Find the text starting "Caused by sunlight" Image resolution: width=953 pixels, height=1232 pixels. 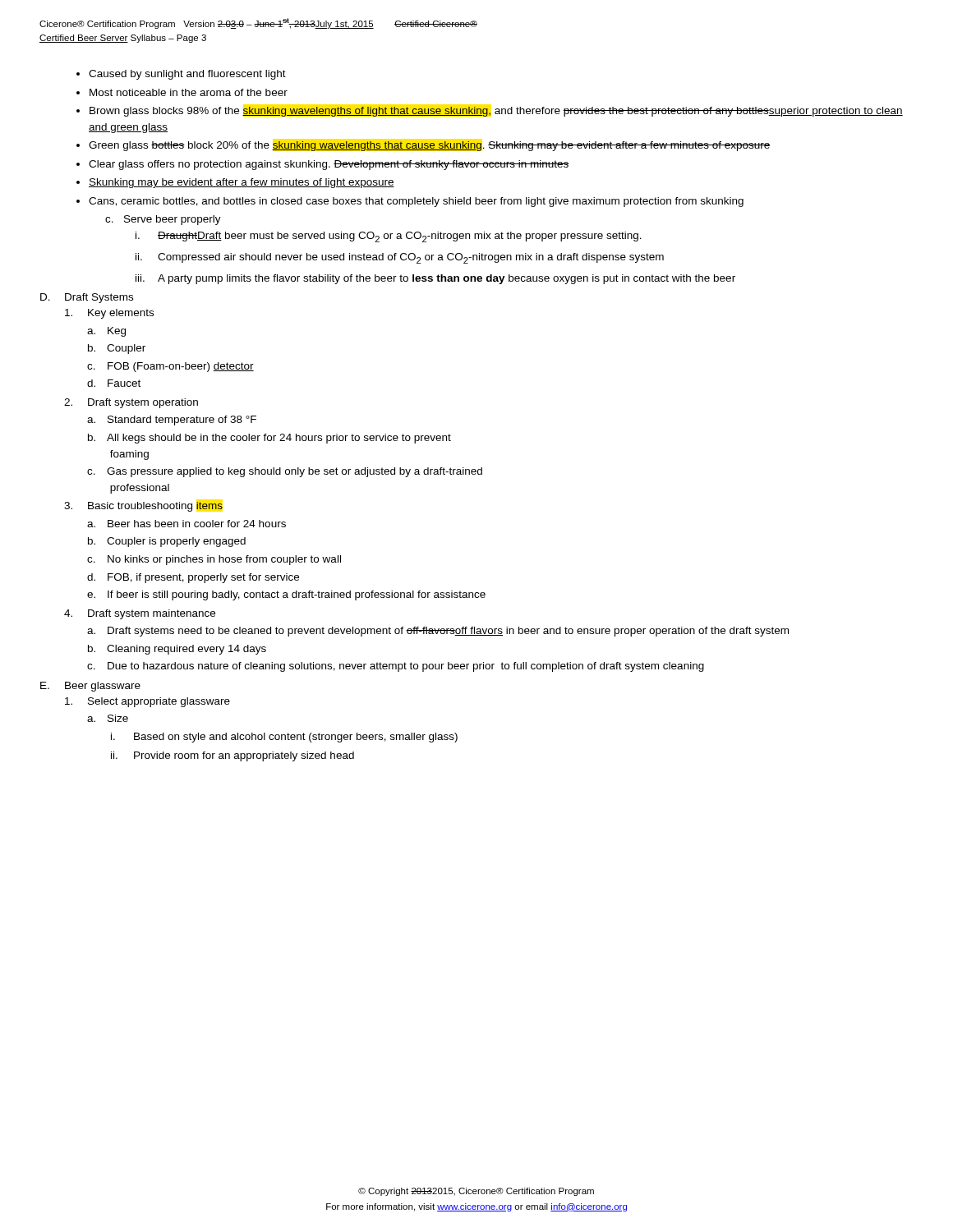(x=187, y=74)
